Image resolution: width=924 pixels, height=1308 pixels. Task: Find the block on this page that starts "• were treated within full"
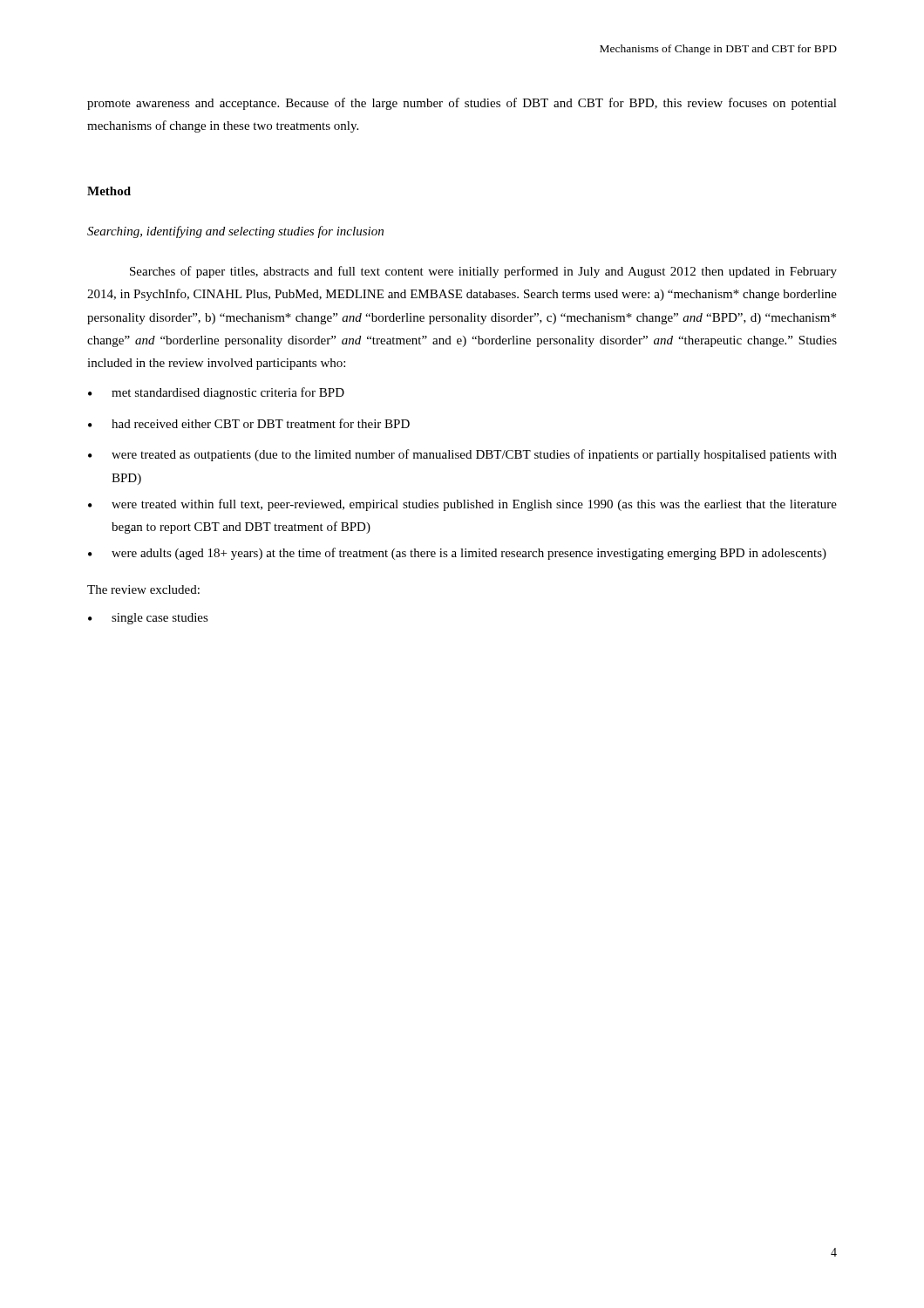tap(462, 515)
